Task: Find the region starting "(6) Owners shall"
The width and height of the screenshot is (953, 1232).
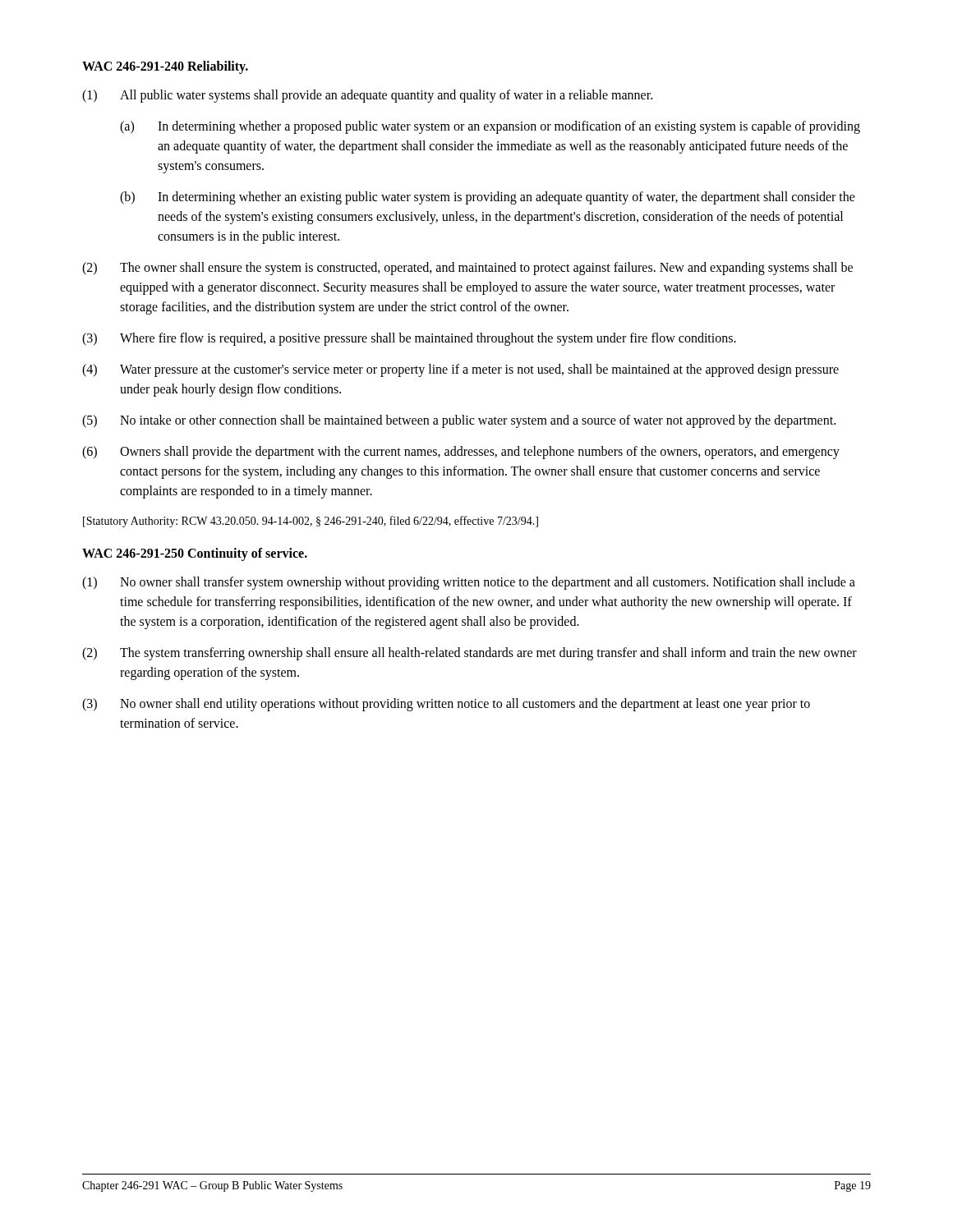Action: [476, 471]
